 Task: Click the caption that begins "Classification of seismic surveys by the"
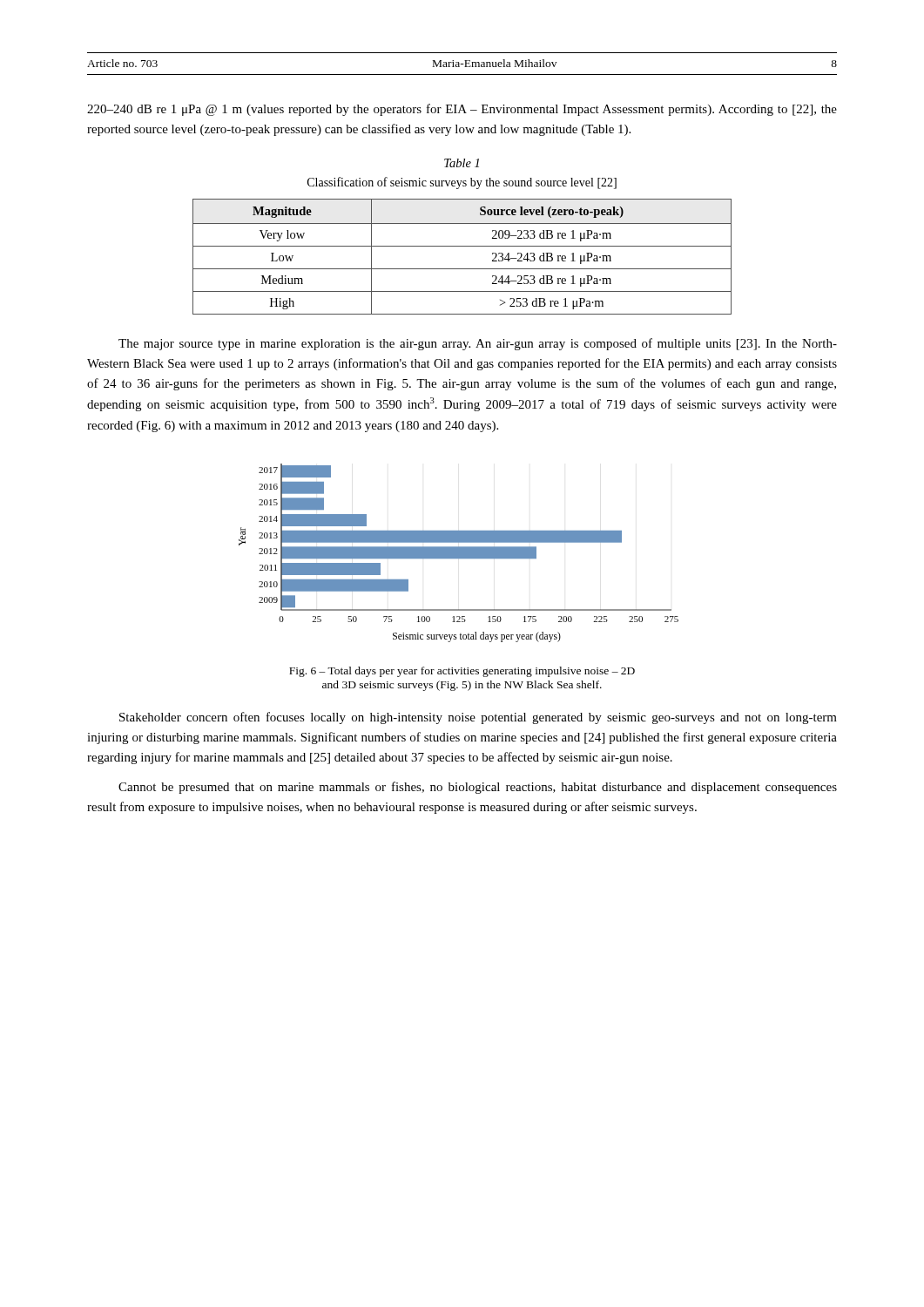point(462,182)
